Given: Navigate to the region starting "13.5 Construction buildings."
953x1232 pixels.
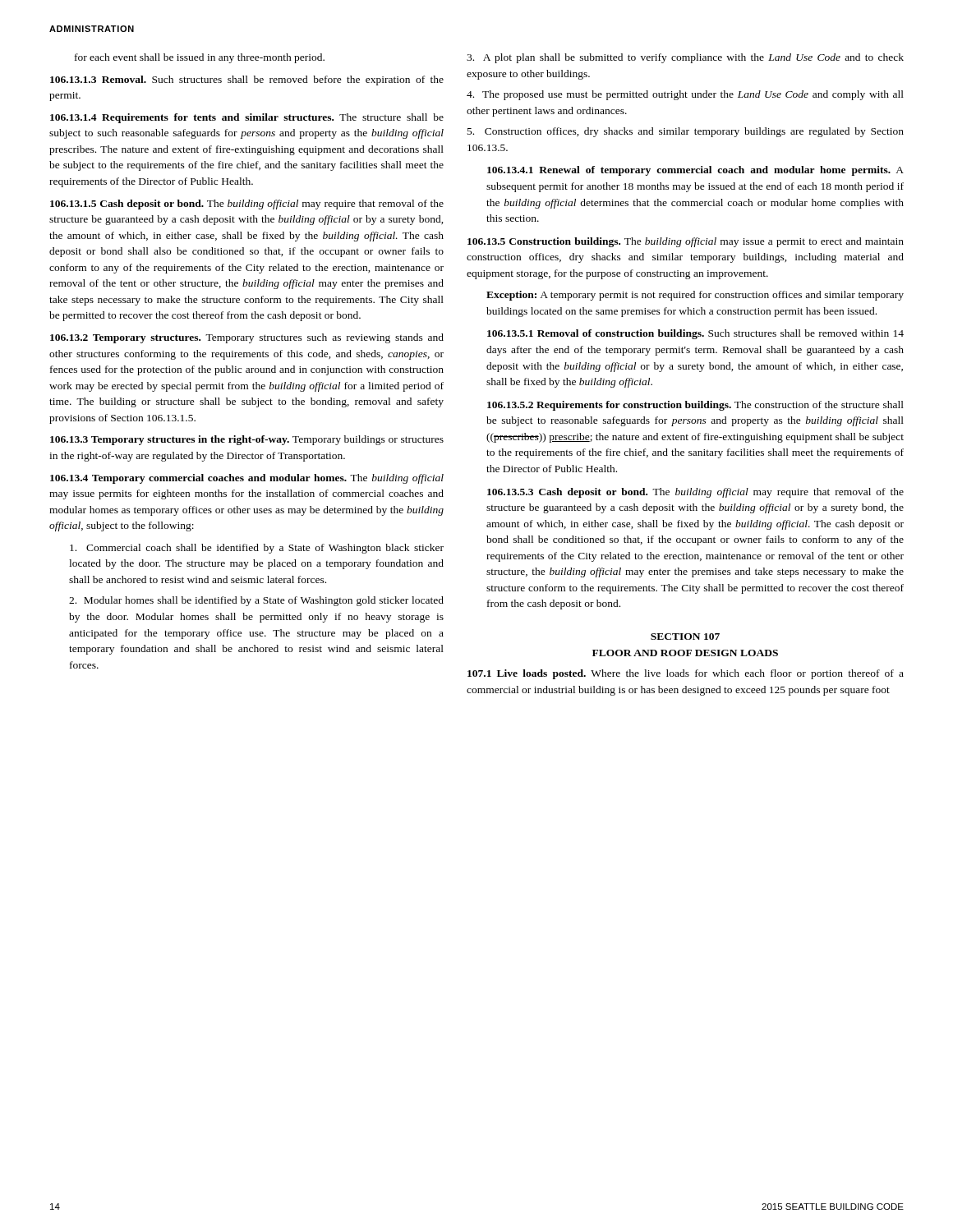Looking at the screenshot, I should coord(685,257).
